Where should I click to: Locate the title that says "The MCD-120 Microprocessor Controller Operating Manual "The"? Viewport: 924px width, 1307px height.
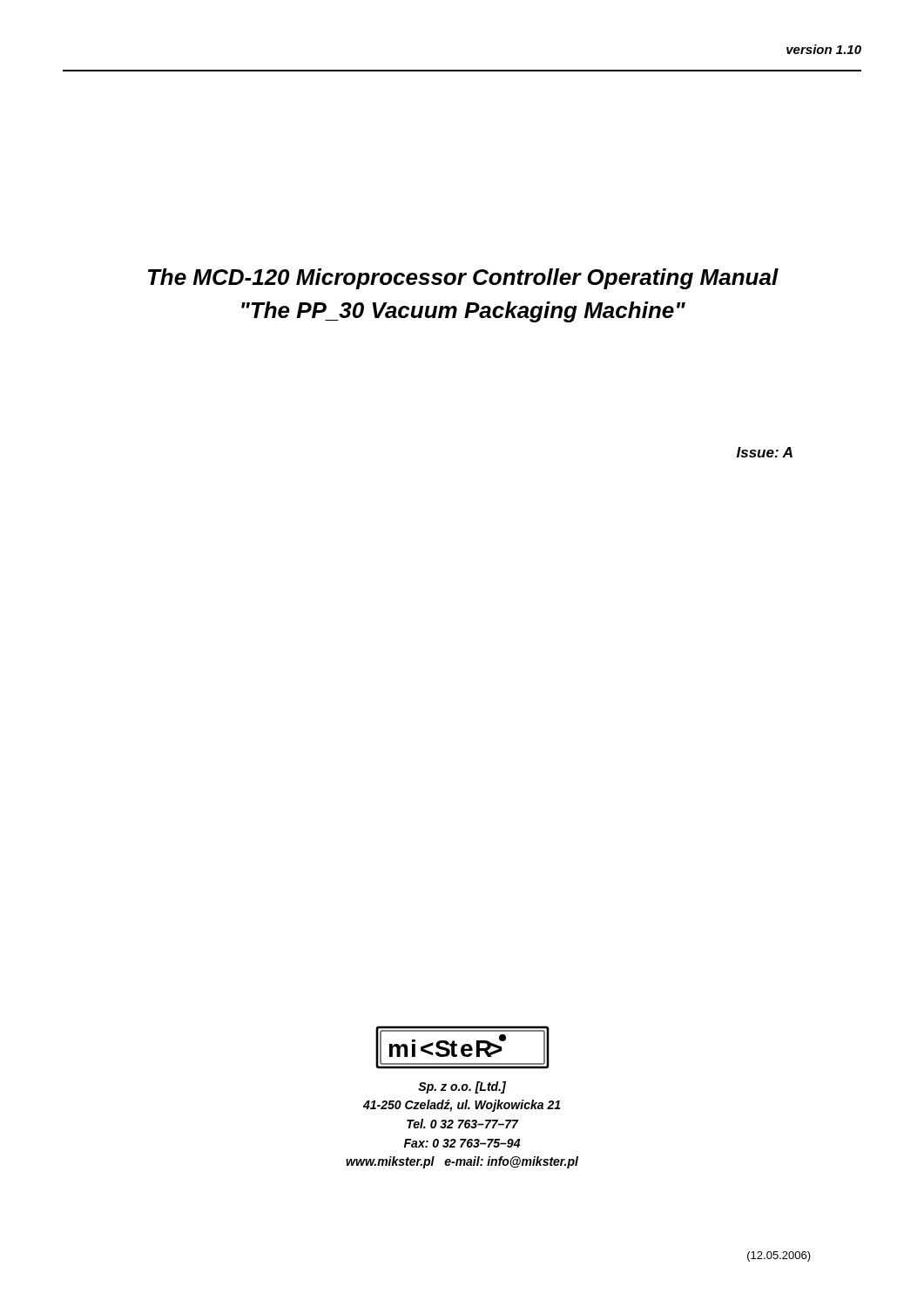(x=462, y=293)
